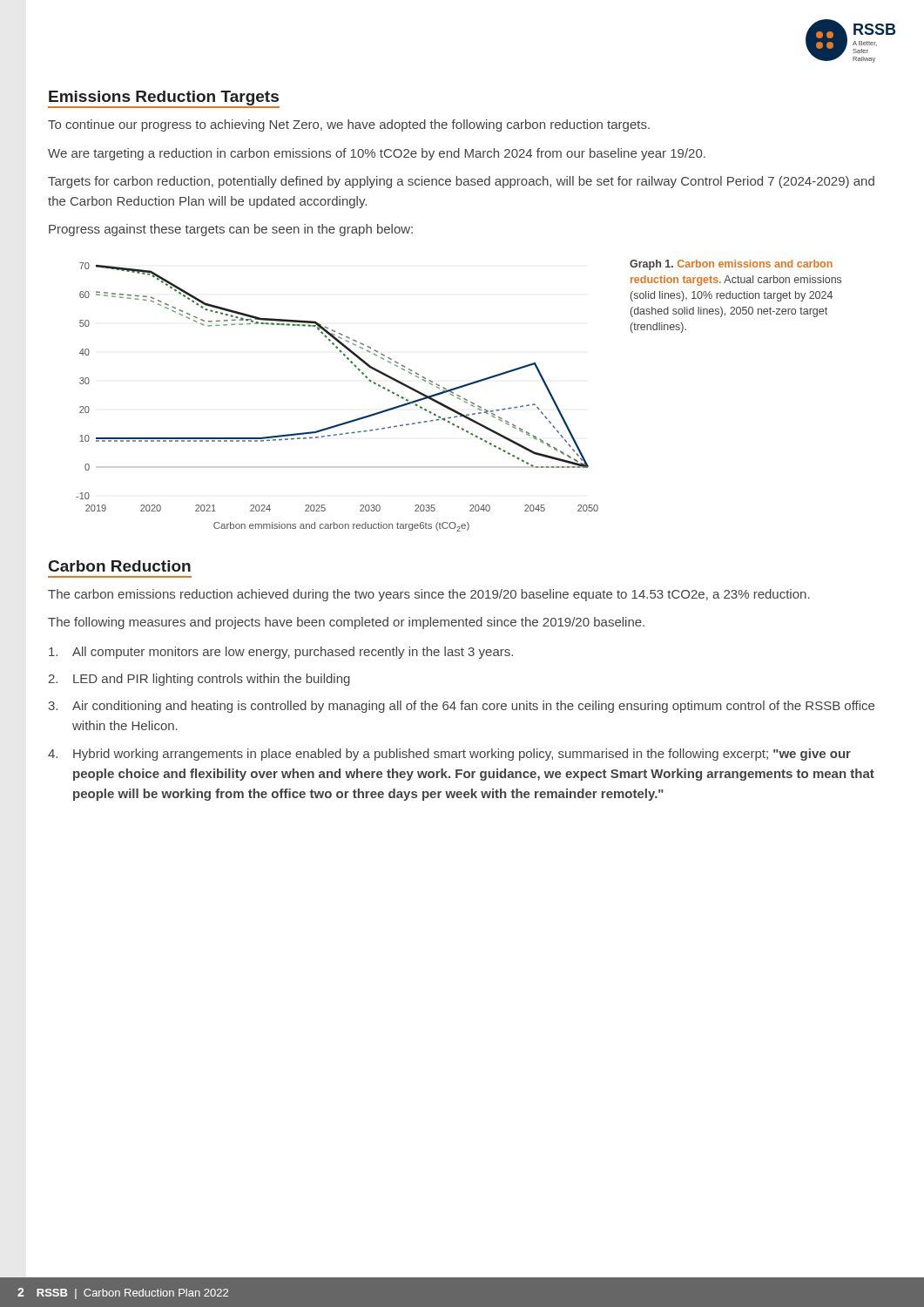Screen dimensions: 1307x924
Task: Navigate to the text block starting "We are targeting a reduction in carbon emissions"
Action: [x=377, y=152]
